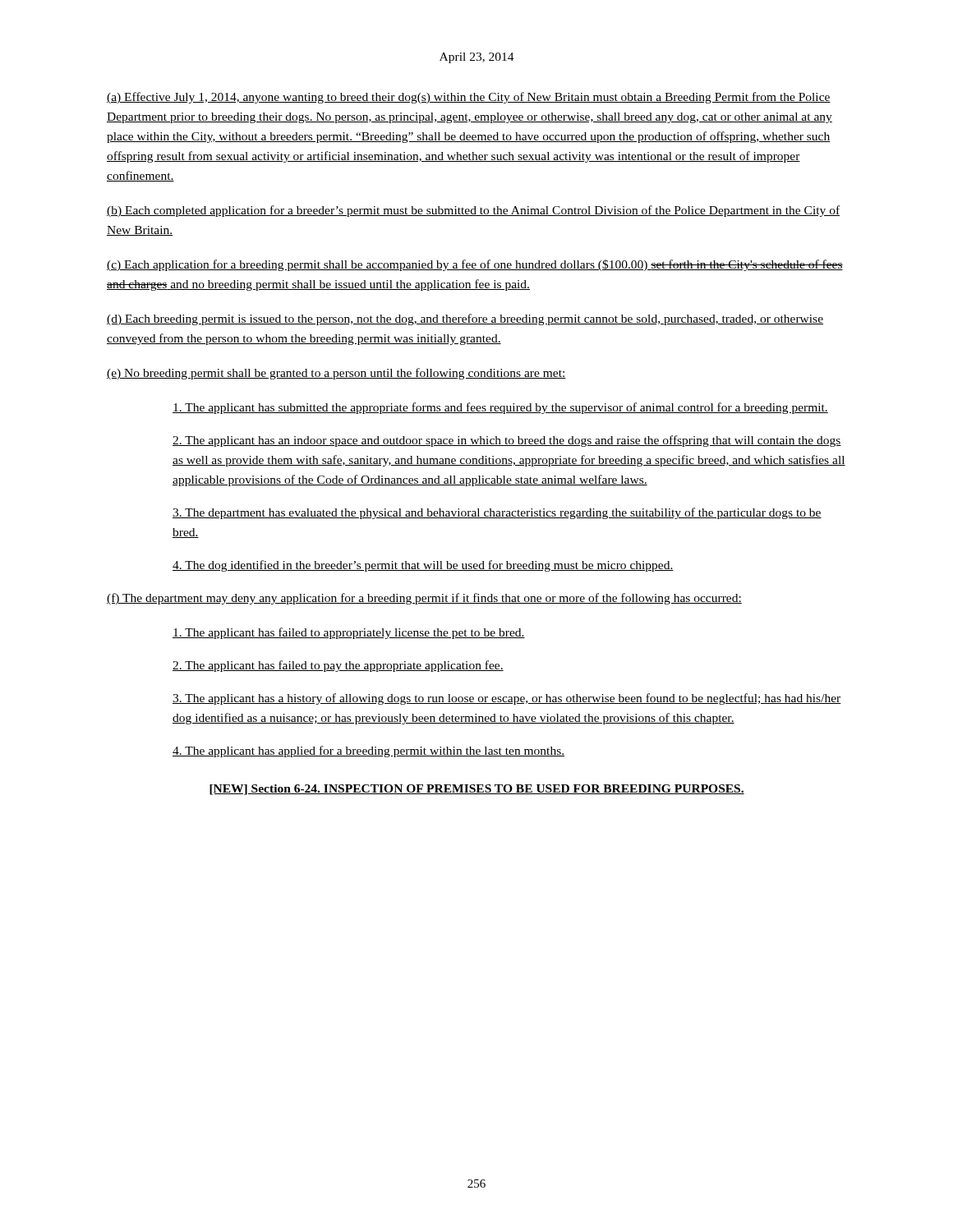This screenshot has height=1232, width=953.
Task: Point to the element starting "(f) The department may deny any application for"
Action: [424, 598]
